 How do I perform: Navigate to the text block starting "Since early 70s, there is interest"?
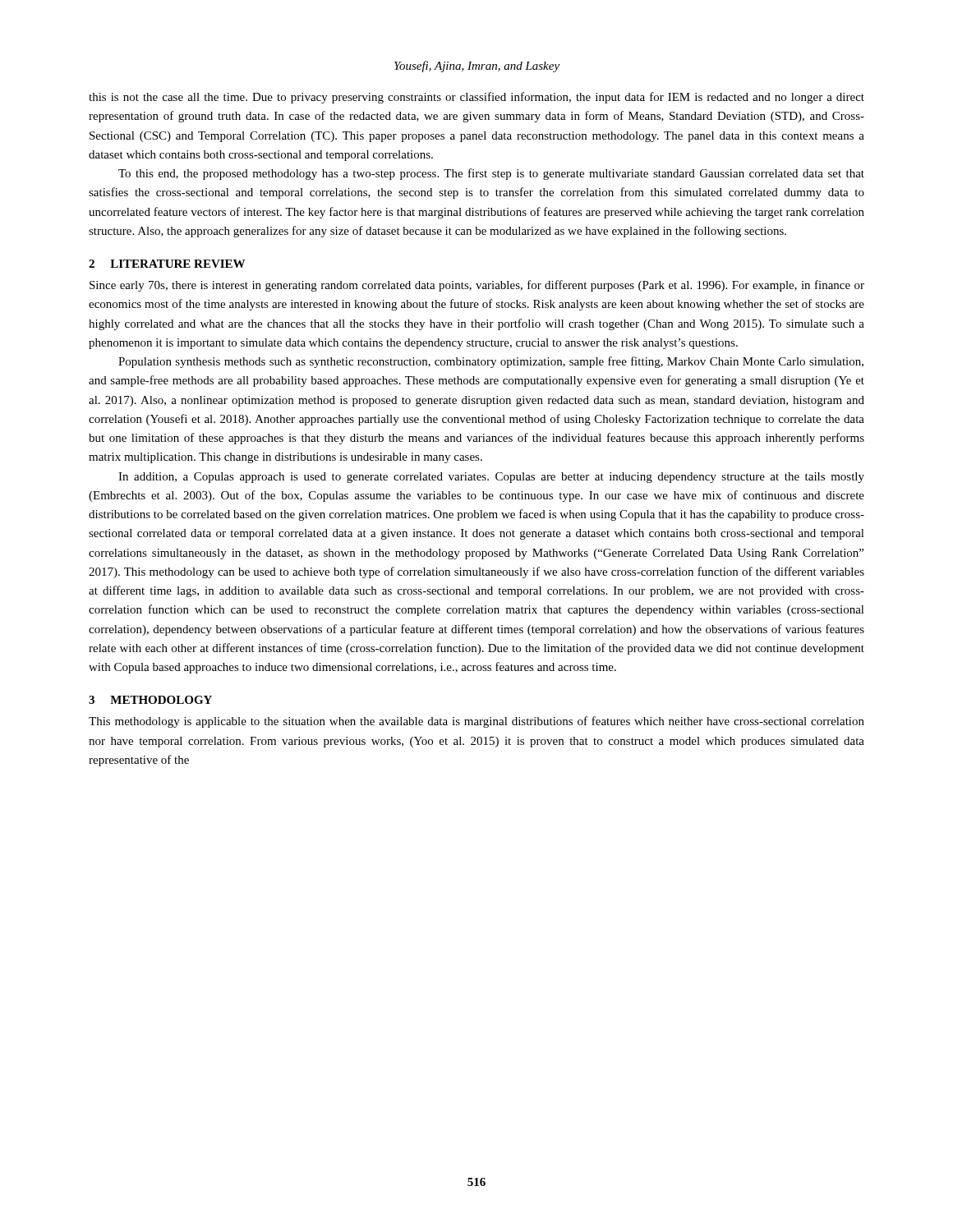(476, 476)
